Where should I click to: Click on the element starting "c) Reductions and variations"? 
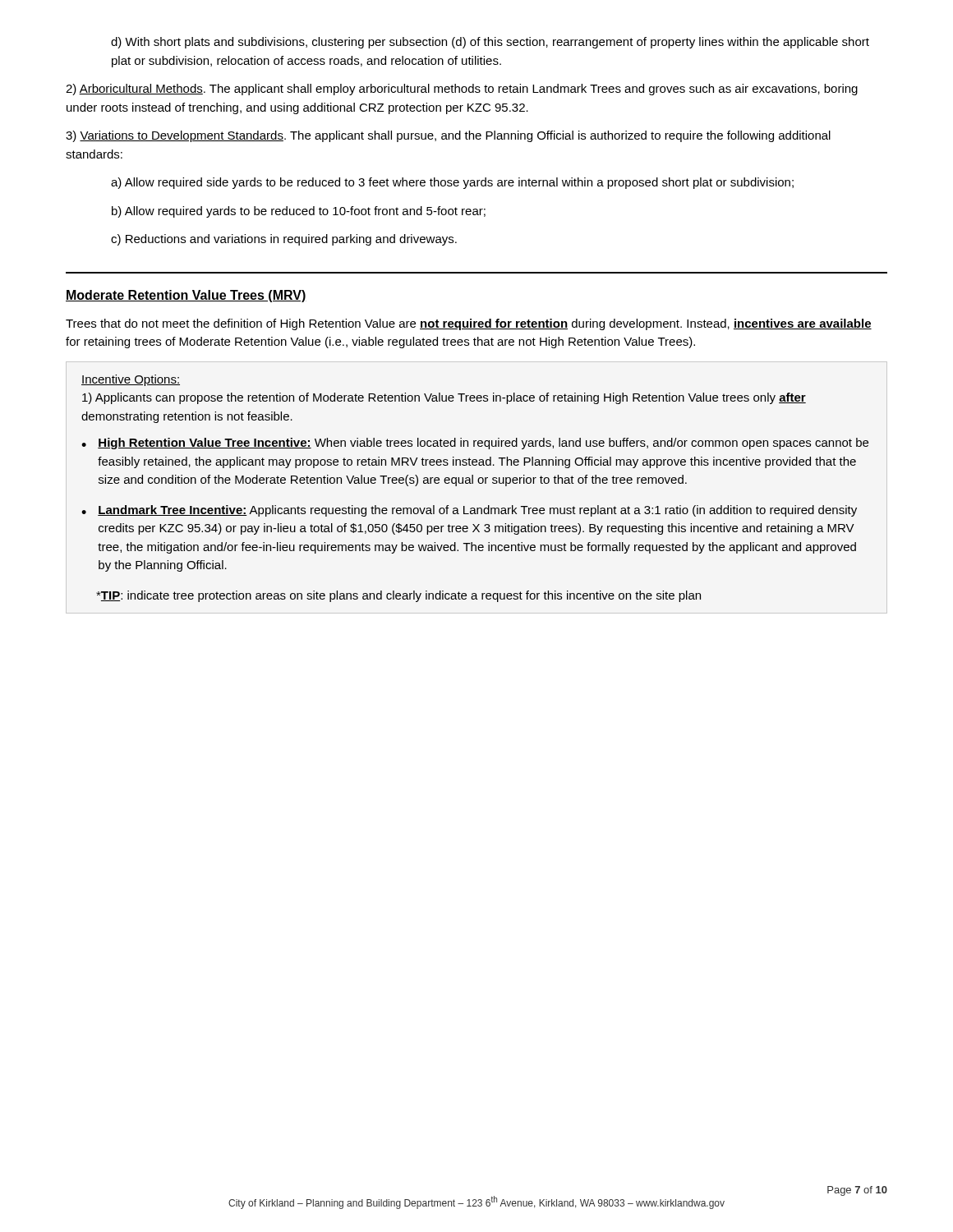284,240
